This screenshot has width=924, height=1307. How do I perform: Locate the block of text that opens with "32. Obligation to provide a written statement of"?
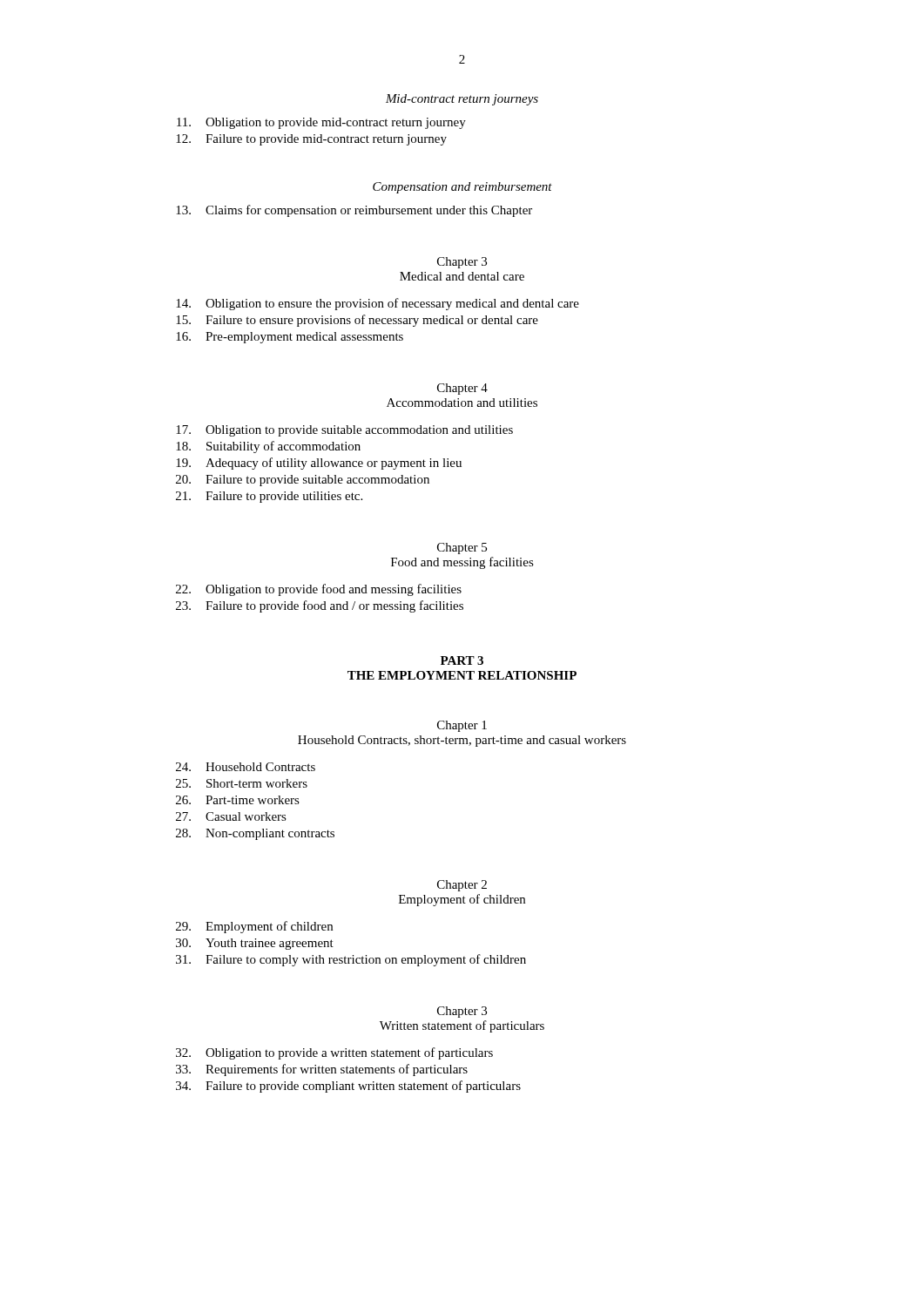(x=475, y=1053)
